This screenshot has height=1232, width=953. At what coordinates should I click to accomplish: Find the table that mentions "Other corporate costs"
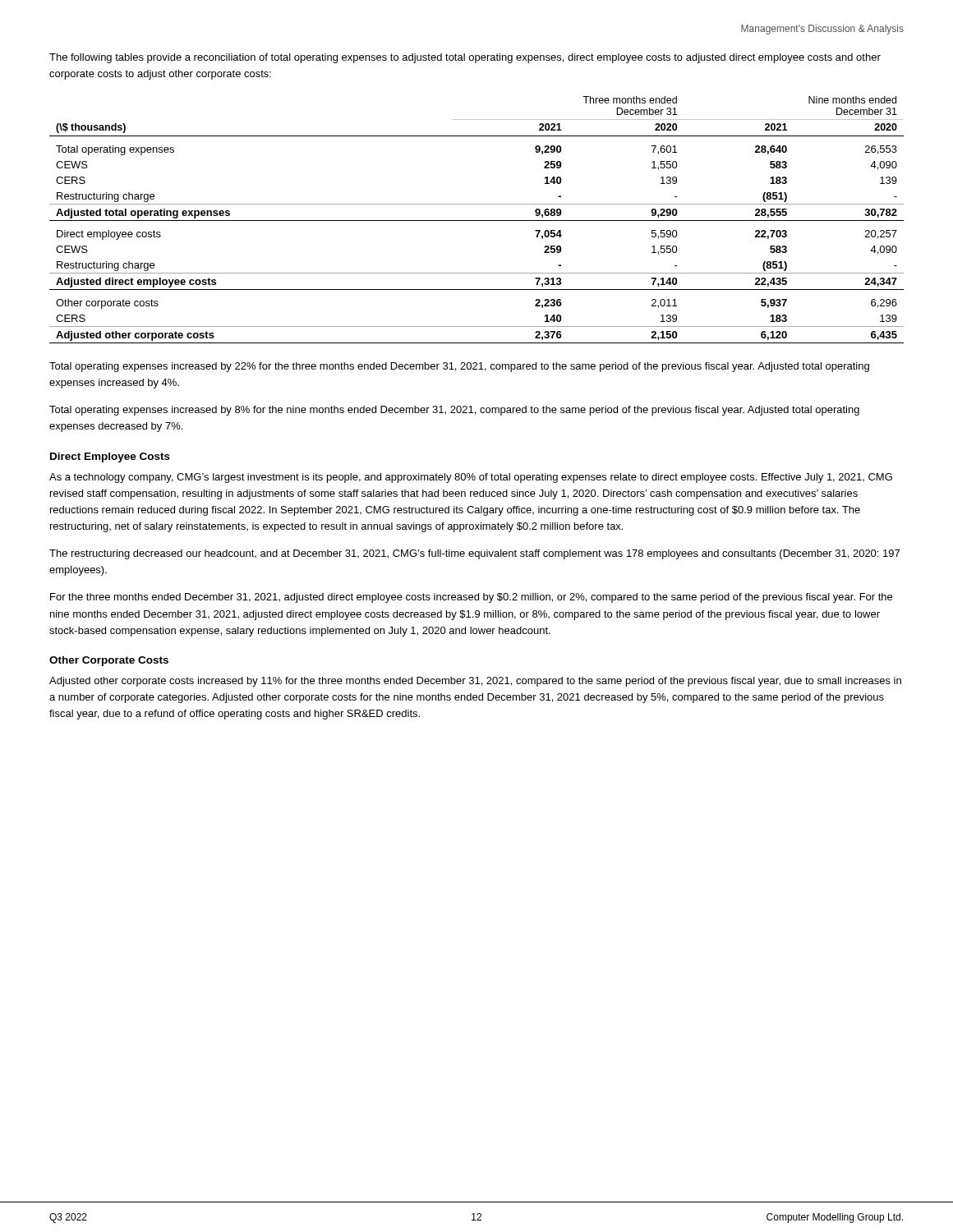(476, 218)
